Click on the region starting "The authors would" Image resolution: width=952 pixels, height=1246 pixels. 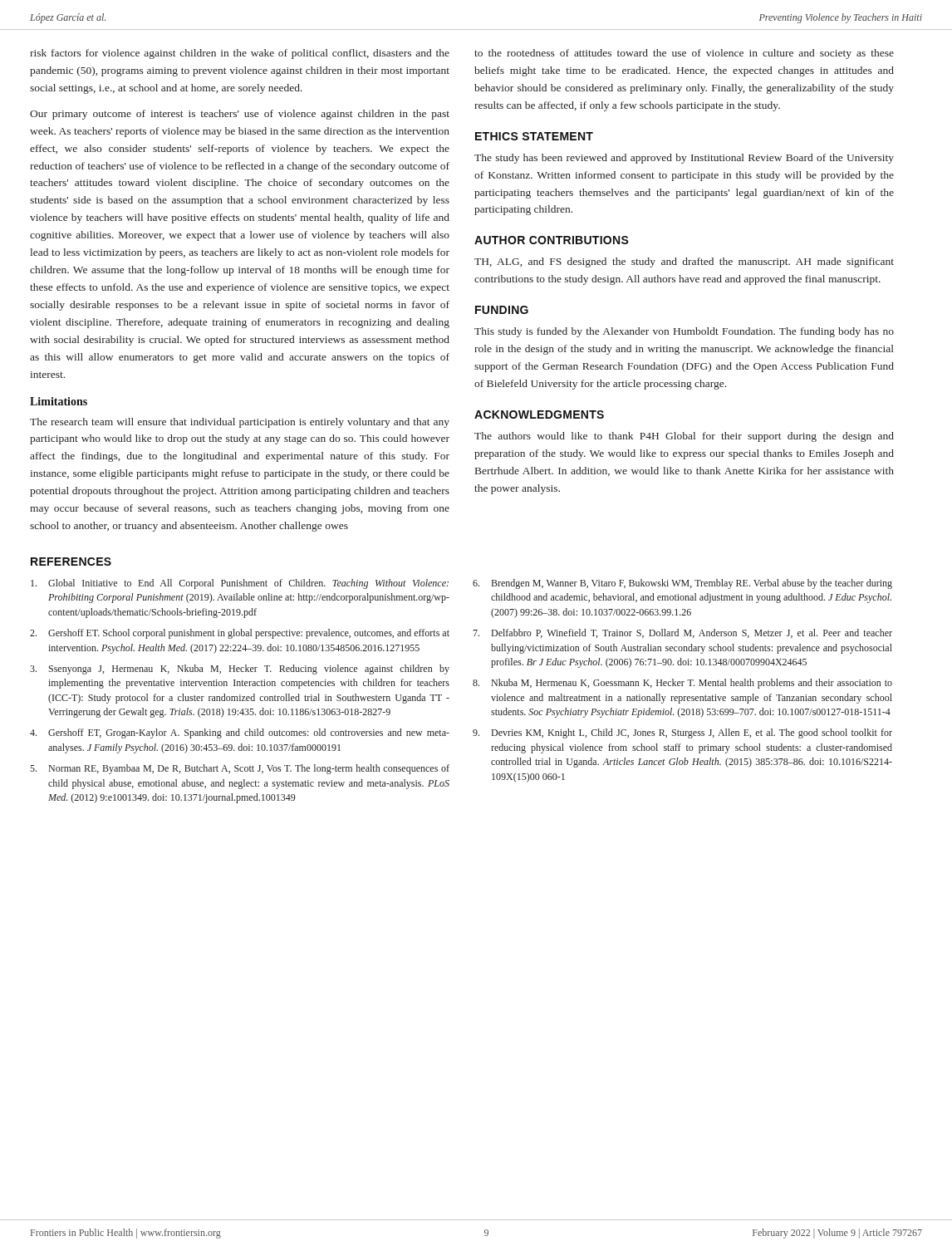pos(684,463)
